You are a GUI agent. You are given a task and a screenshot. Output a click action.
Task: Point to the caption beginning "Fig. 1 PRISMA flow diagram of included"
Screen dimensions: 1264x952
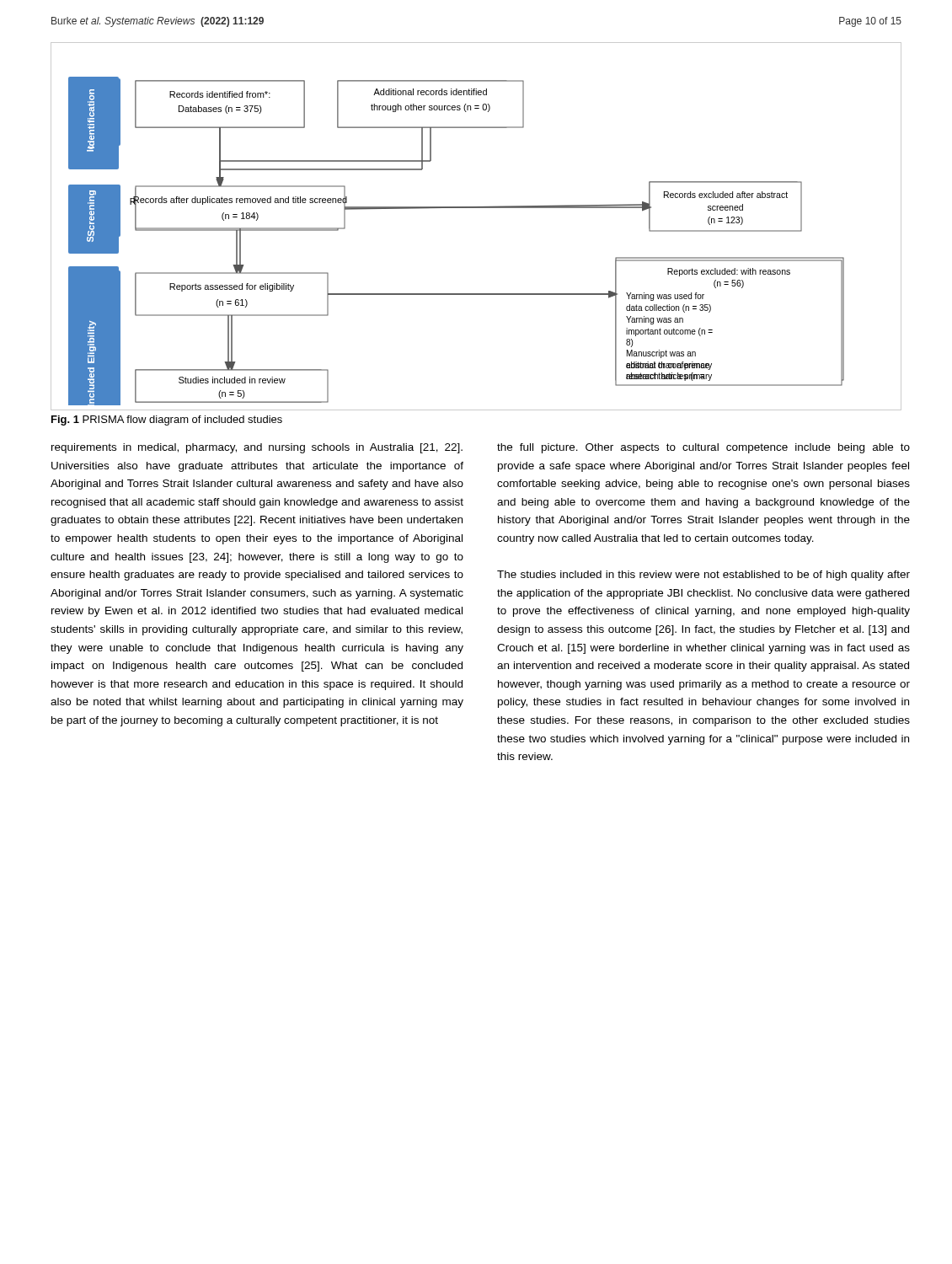coord(167,419)
